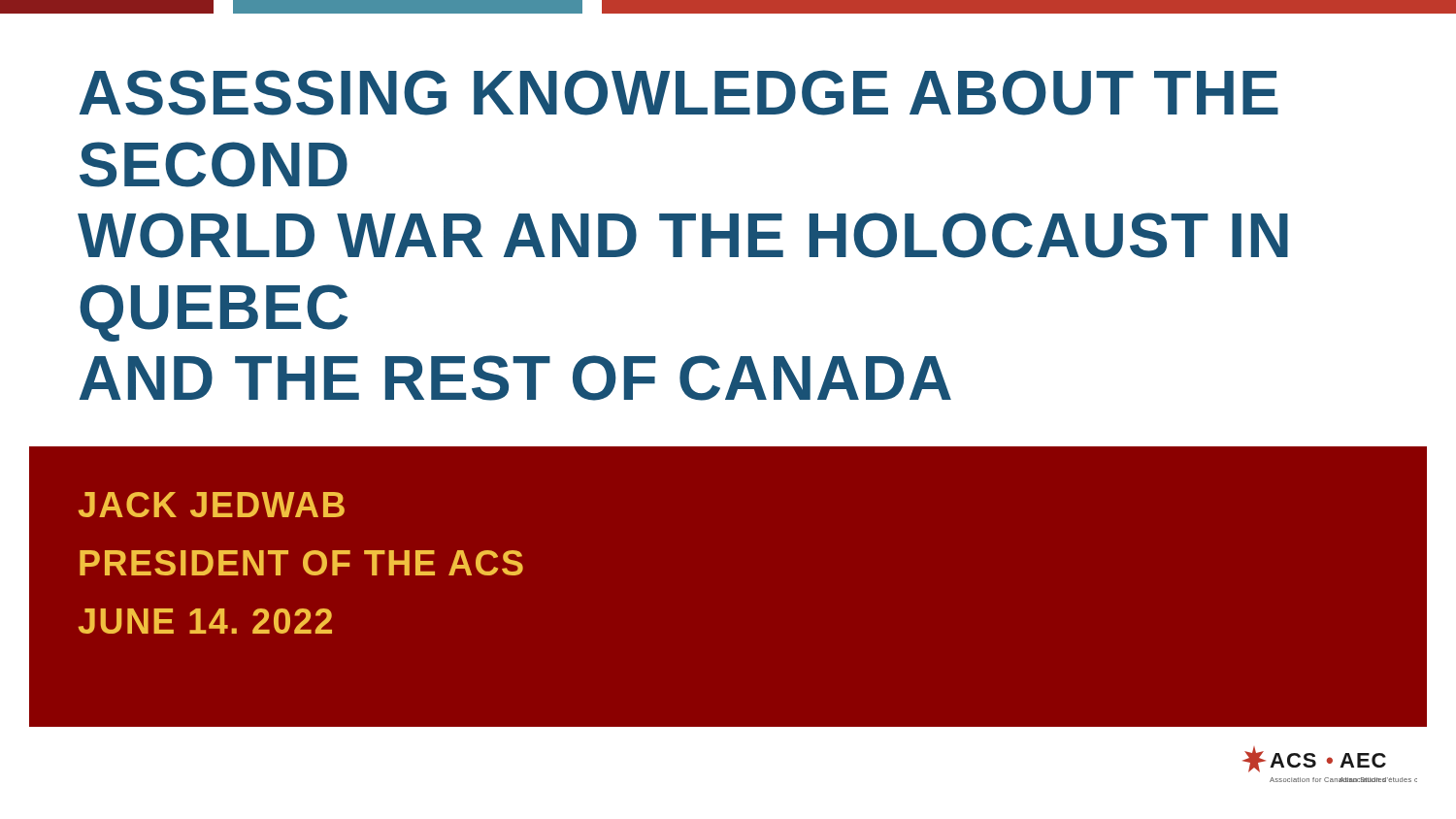Locate the logo
1456x819 pixels.
[x=1320, y=770]
